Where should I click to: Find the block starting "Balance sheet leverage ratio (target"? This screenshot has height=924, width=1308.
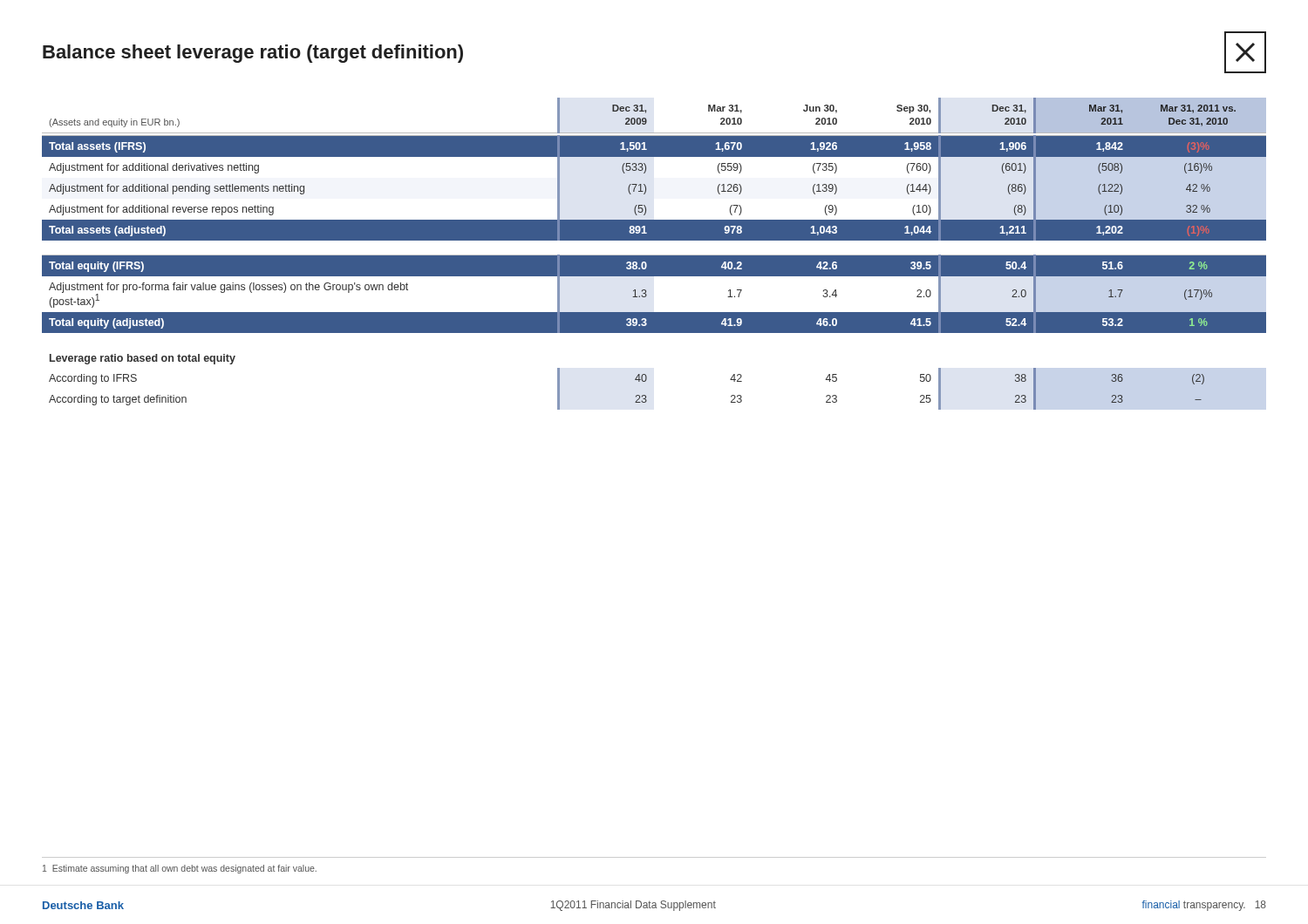tap(253, 52)
